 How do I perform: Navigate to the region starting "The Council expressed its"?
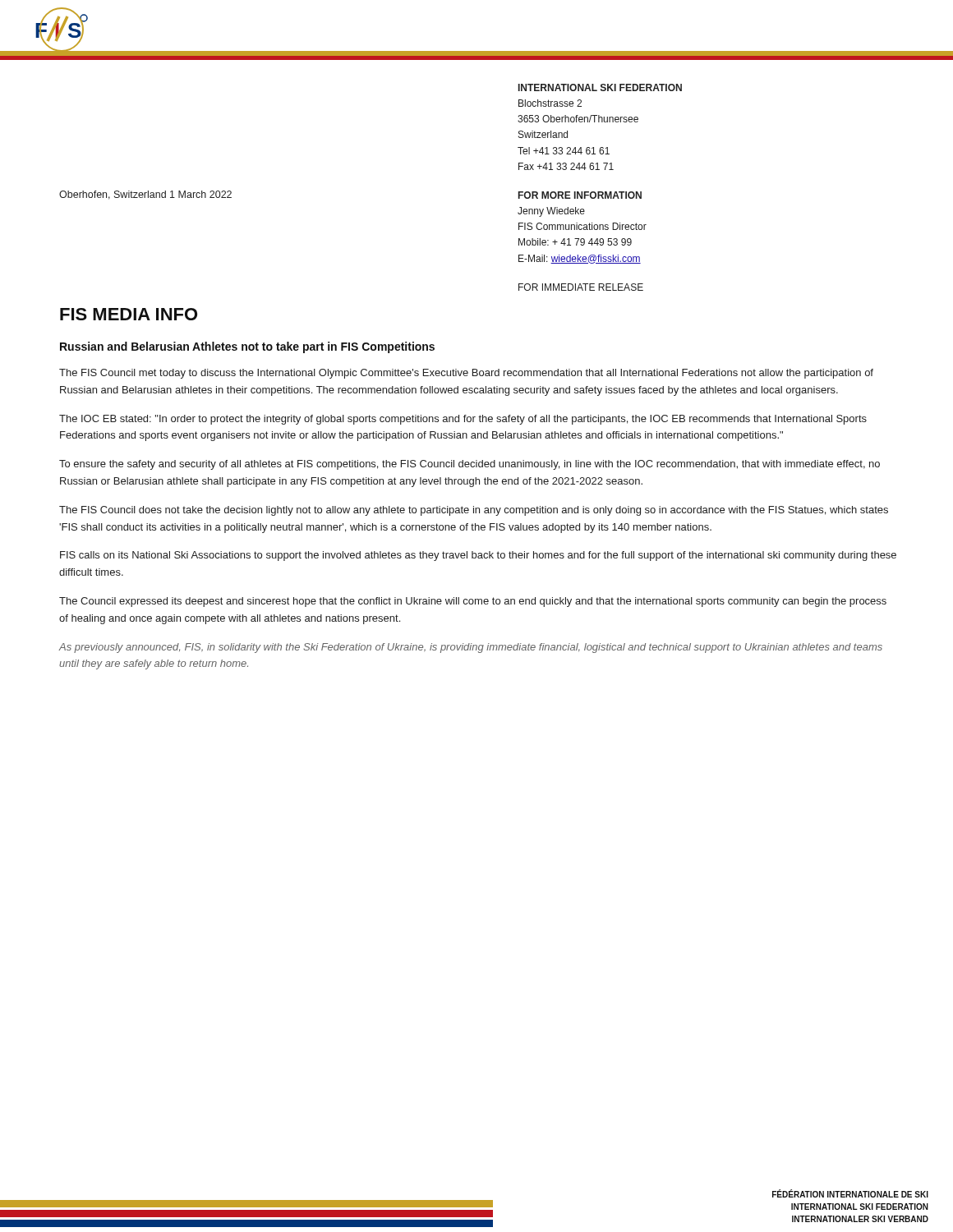point(473,609)
